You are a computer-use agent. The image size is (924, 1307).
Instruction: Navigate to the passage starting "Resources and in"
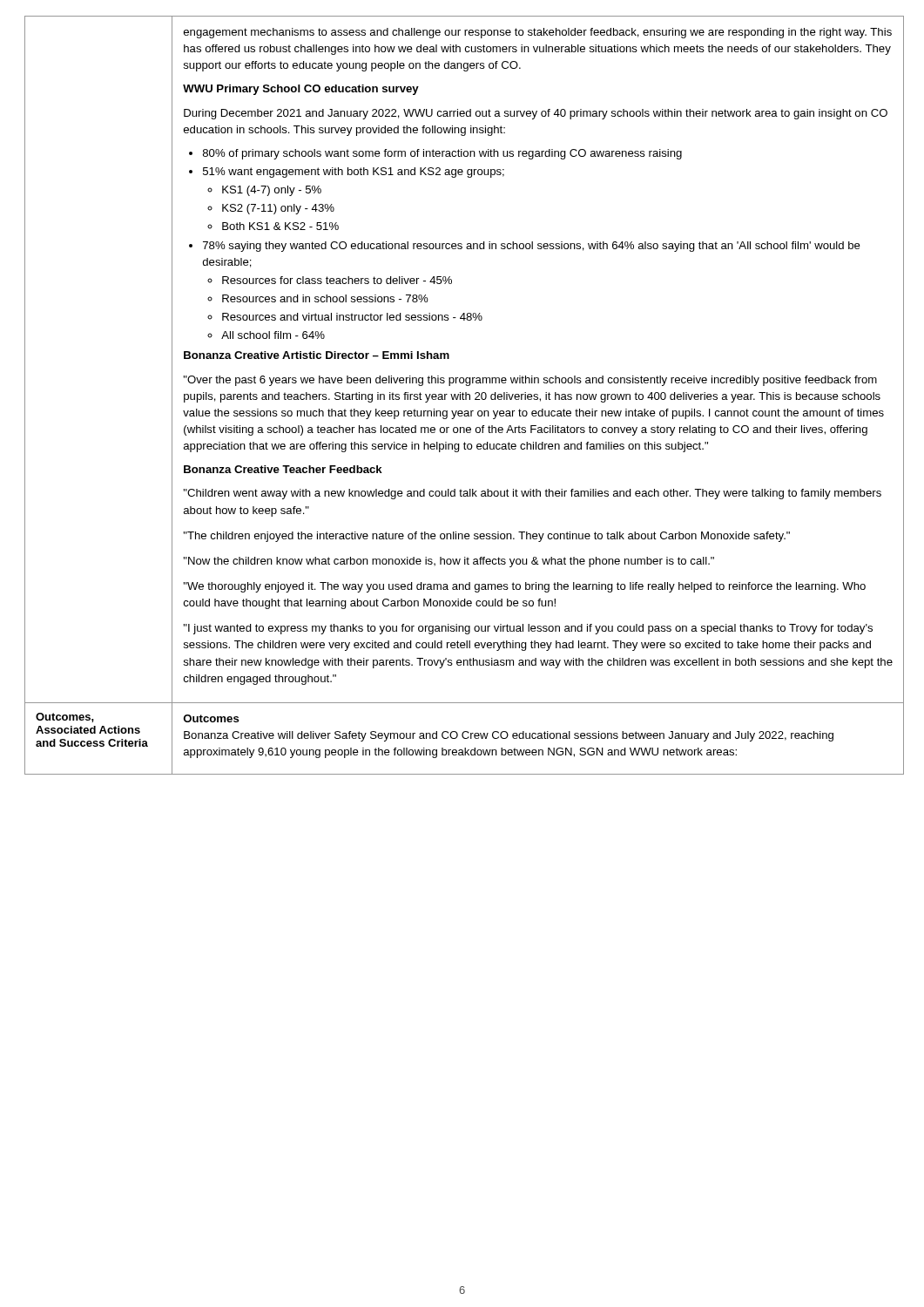pyautogui.click(x=325, y=298)
